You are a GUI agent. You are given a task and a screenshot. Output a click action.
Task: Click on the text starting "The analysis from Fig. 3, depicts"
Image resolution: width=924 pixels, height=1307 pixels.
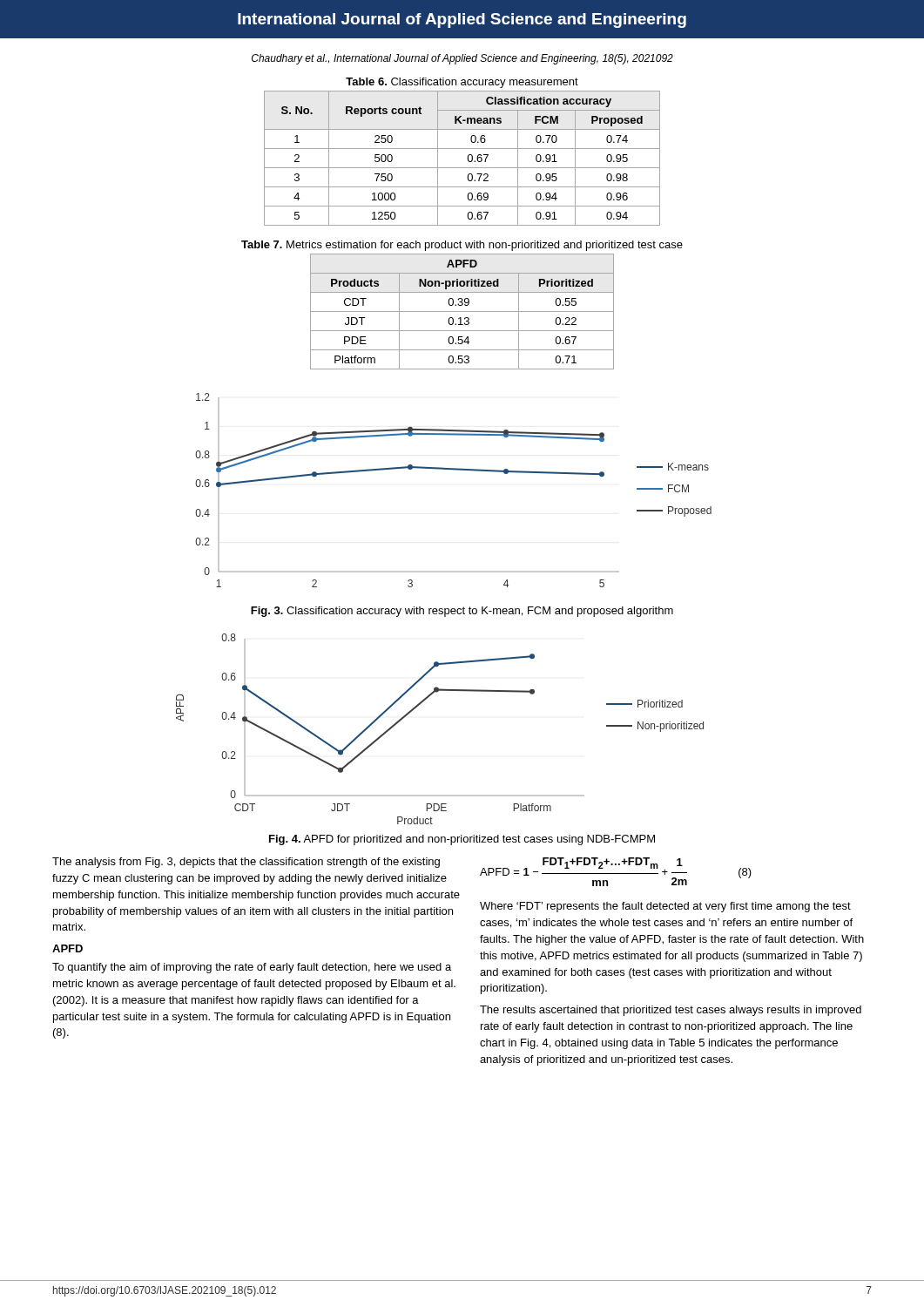(256, 894)
